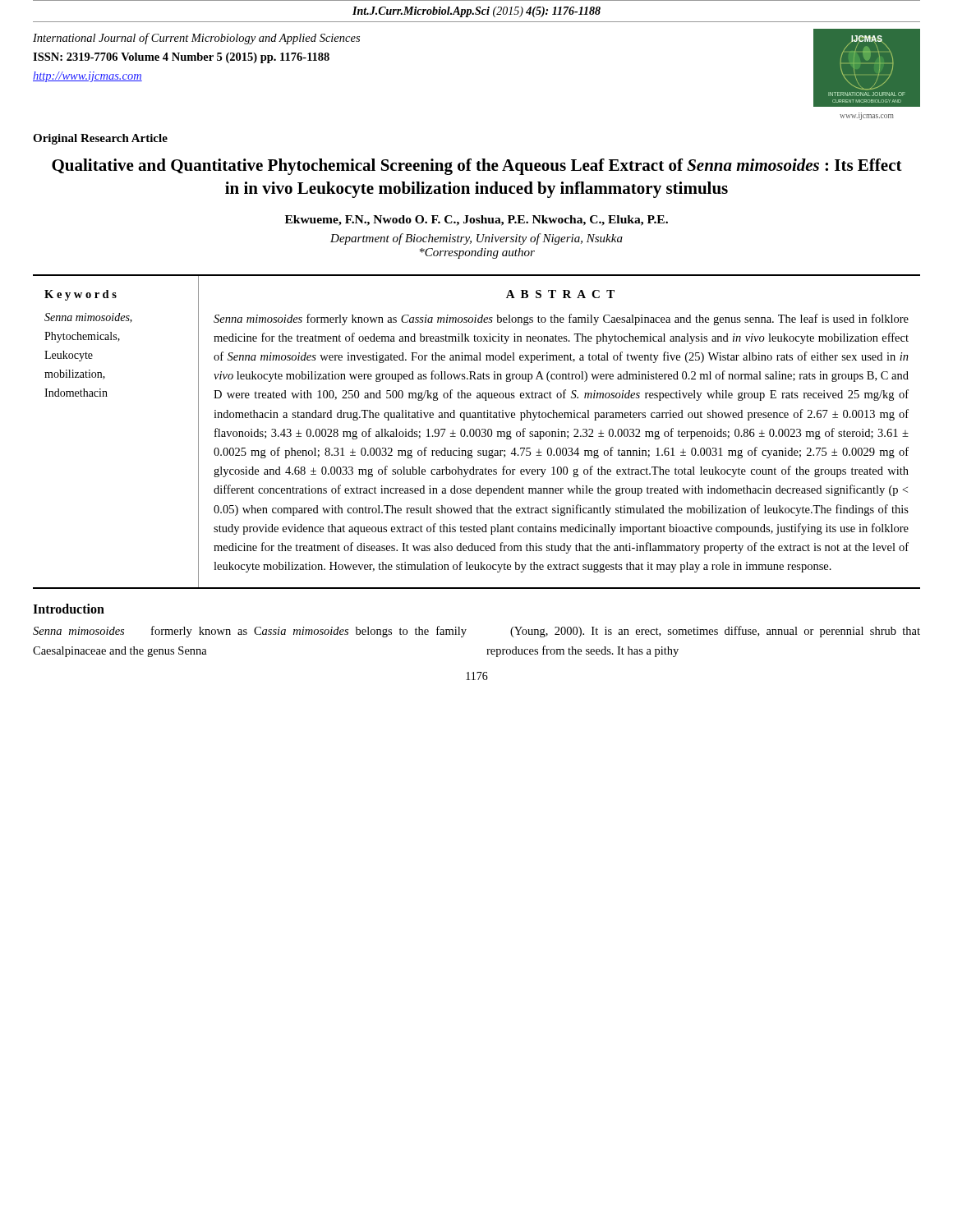Navigate to the text block starting "International Journal of Current Microbiology and Applied"

point(196,39)
